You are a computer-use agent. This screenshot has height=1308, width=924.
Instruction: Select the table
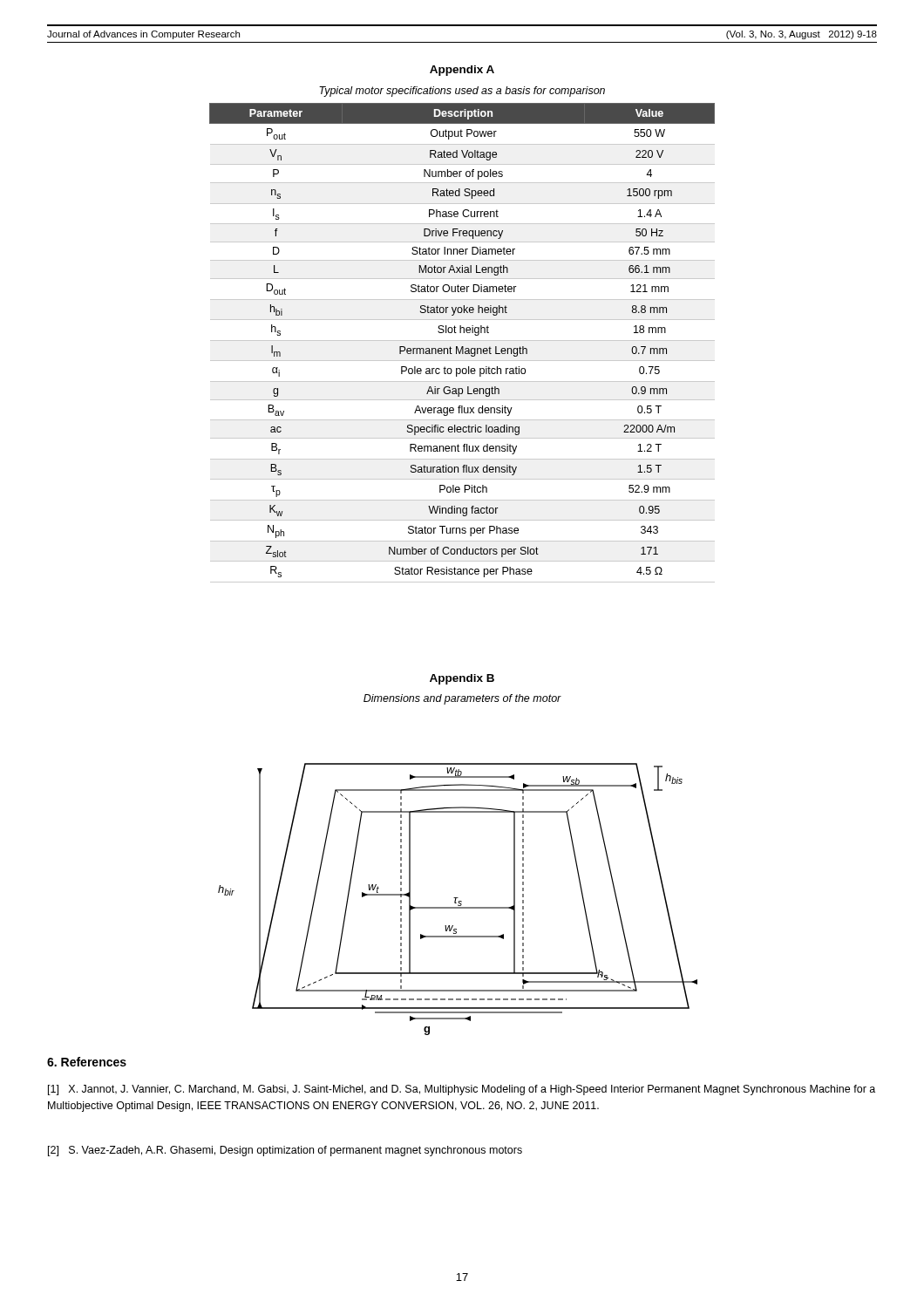(x=462, y=342)
